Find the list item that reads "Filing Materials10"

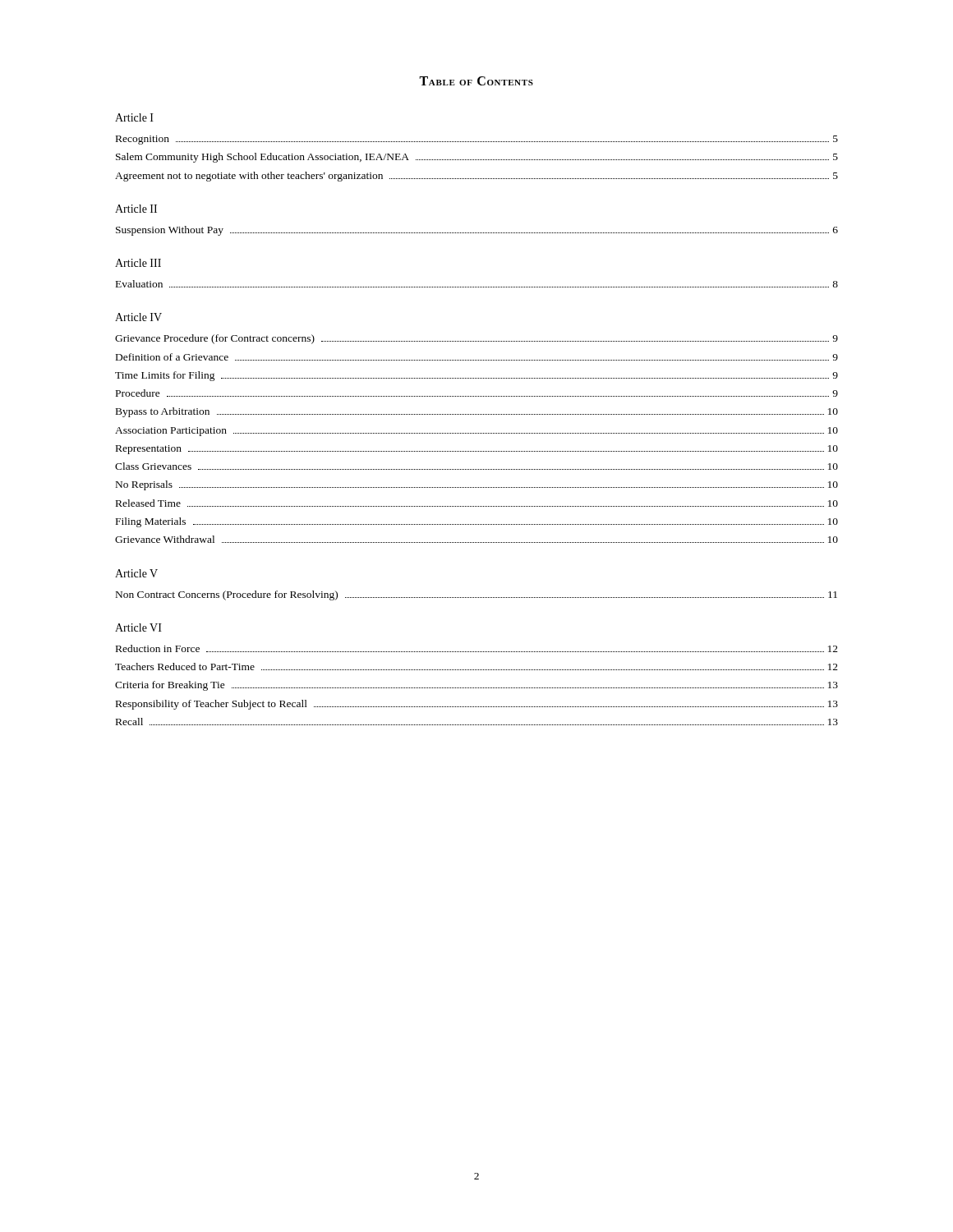476,522
